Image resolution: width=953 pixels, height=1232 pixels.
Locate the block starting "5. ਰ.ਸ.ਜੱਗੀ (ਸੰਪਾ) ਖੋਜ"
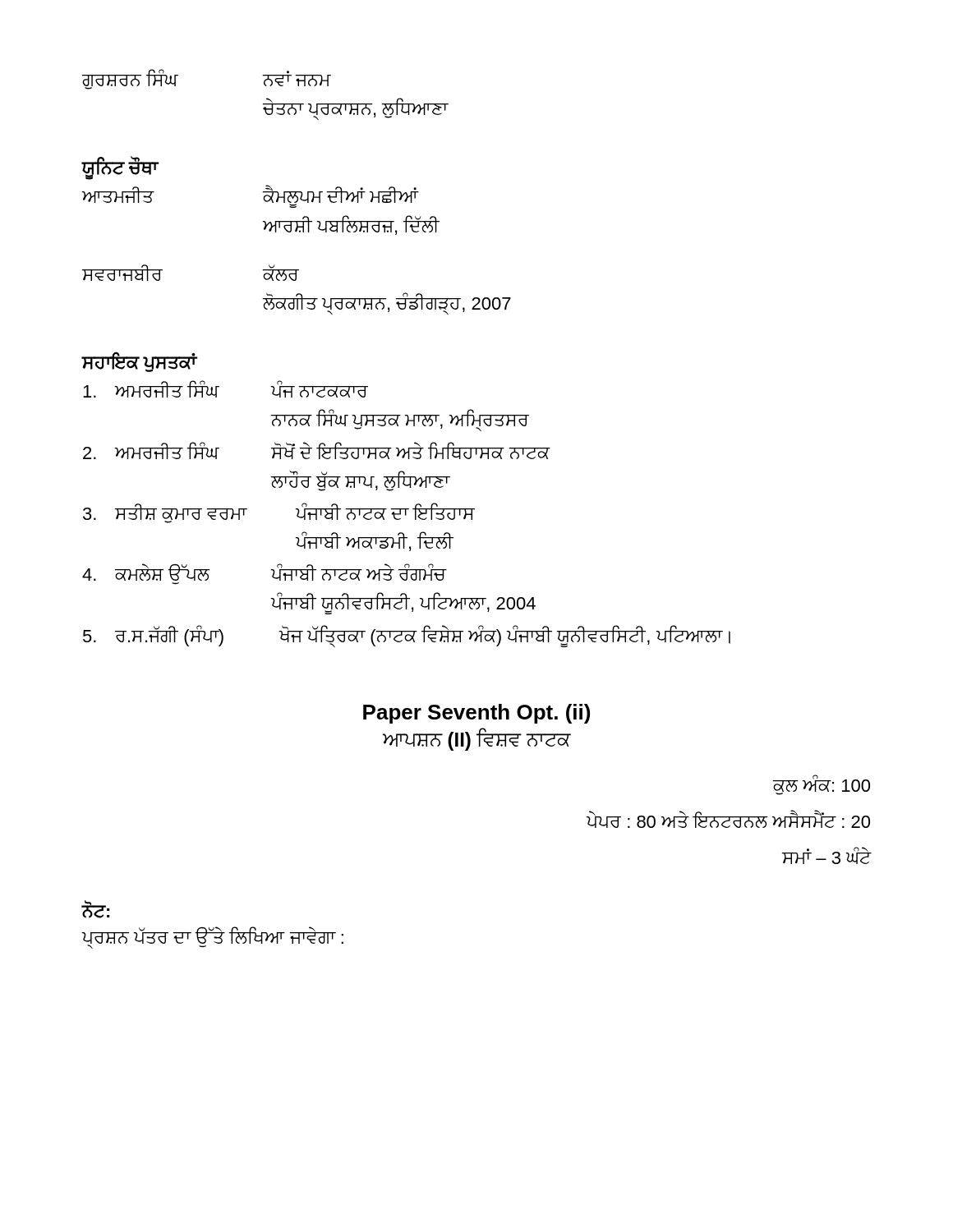[x=476, y=636]
